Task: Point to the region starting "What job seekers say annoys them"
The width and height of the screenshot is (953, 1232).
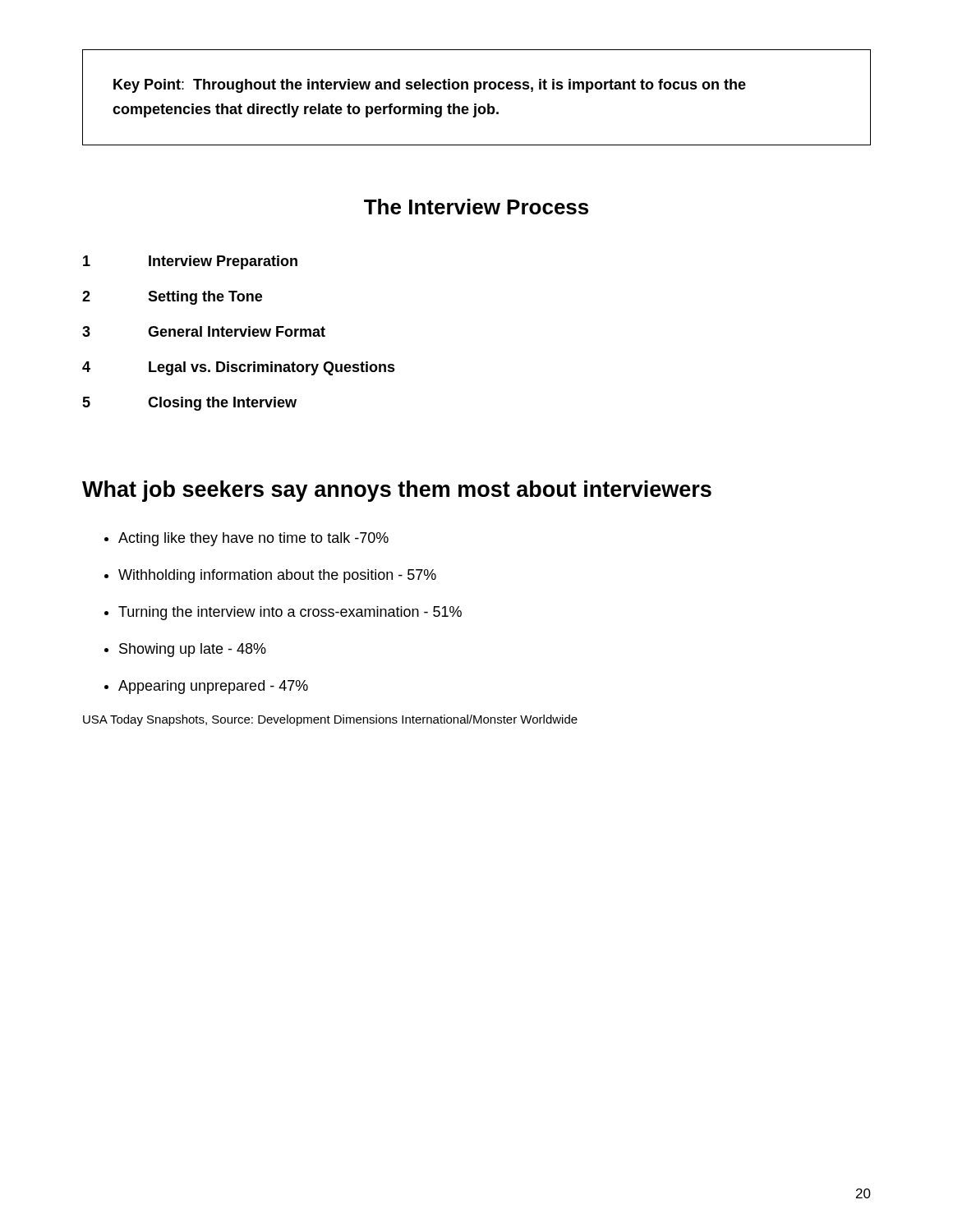Action: point(397,490)
